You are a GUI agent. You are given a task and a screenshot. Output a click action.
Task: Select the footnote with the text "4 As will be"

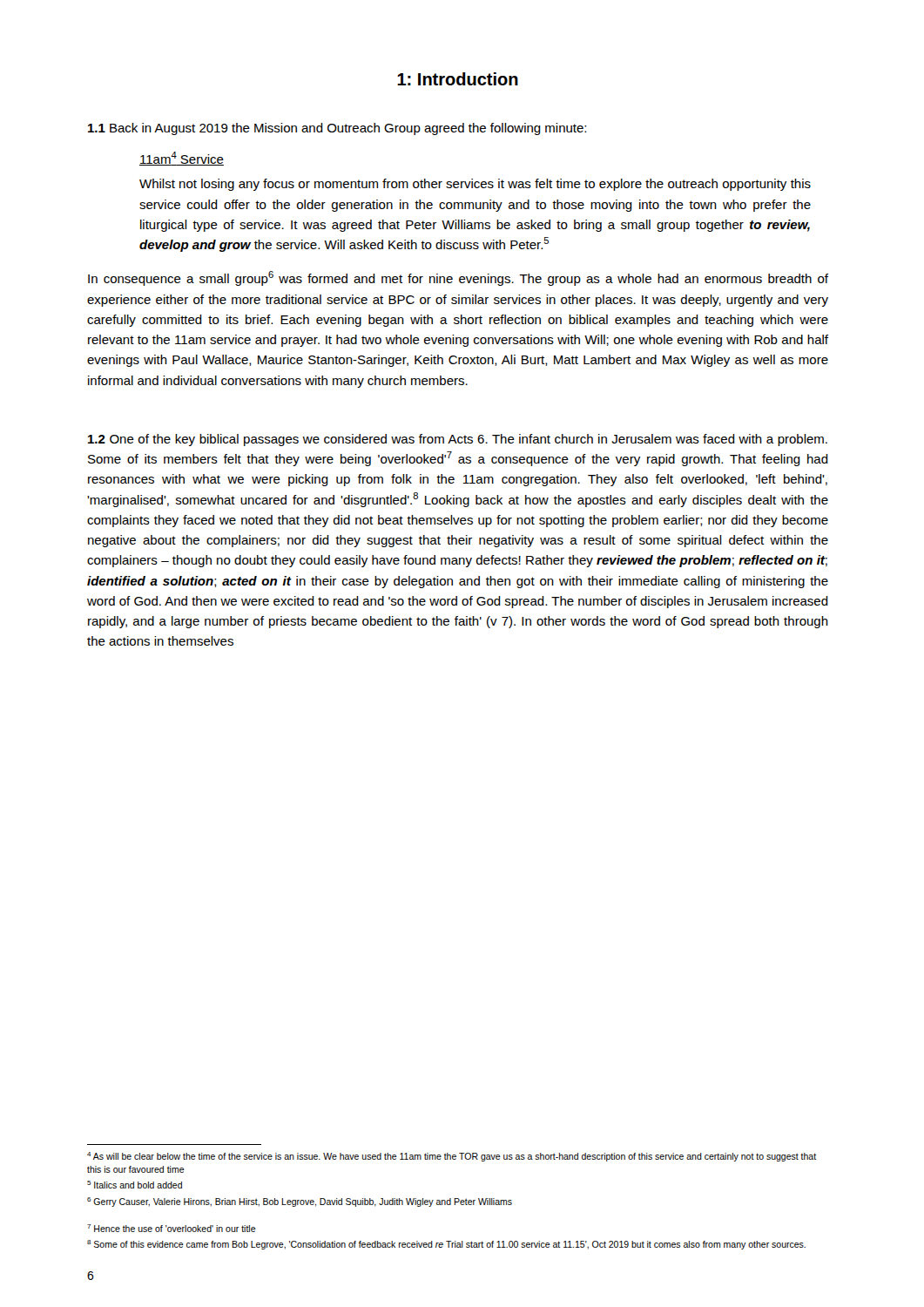pyautogui.click(x=452, y=1162)
